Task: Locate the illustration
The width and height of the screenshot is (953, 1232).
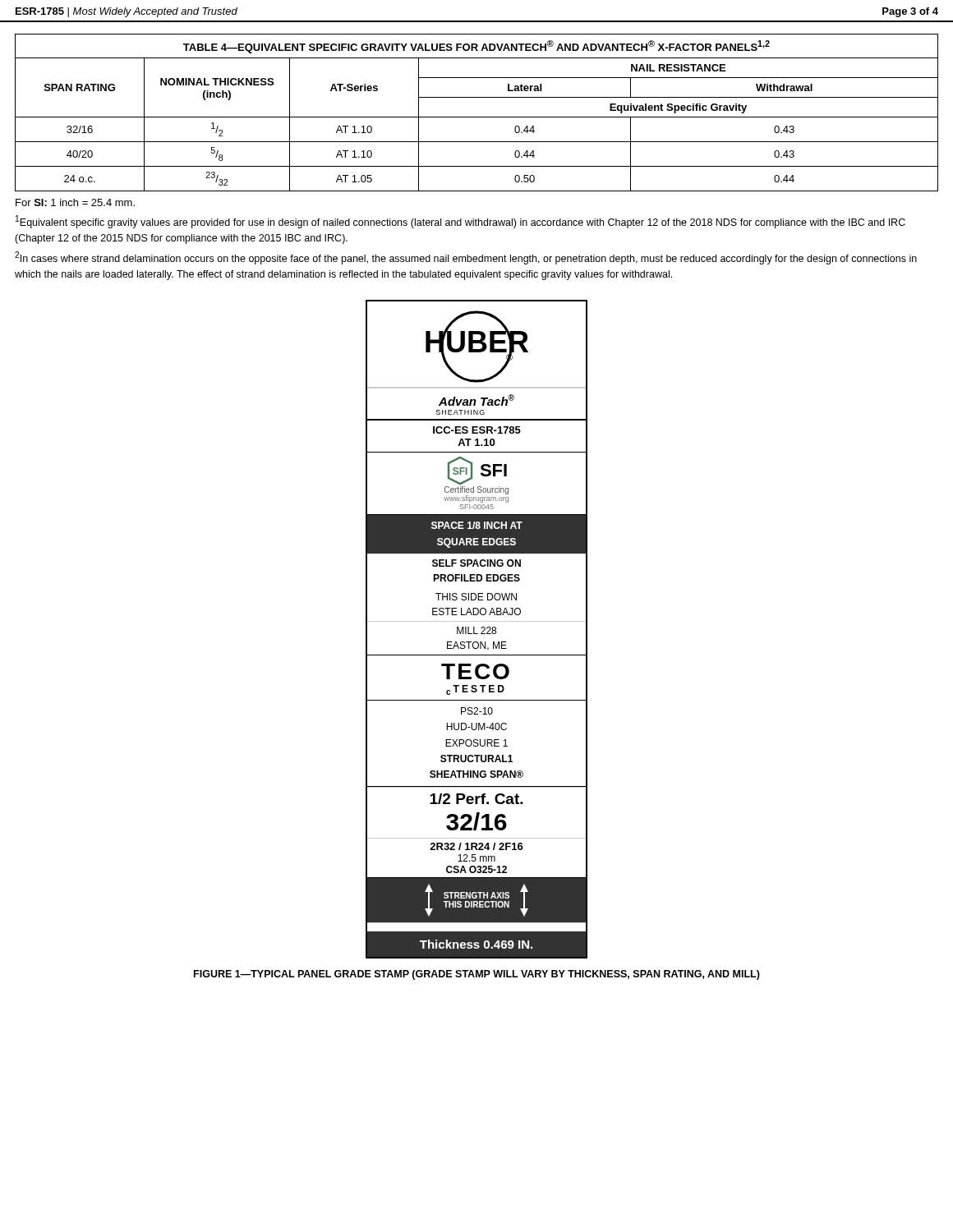Action: [476, 629]
